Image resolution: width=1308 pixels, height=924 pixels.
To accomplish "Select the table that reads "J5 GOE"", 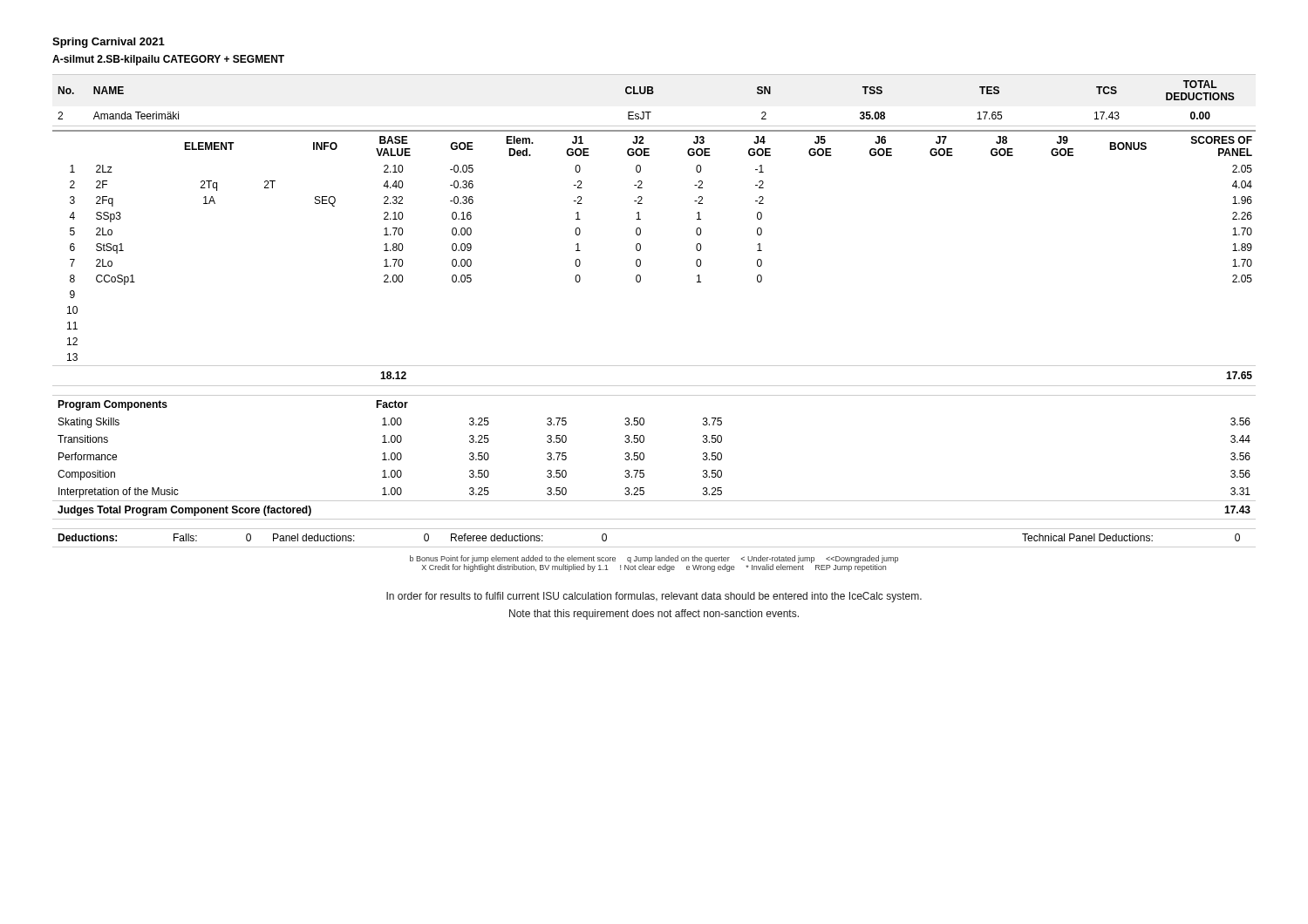I will (x=654, y=258).
